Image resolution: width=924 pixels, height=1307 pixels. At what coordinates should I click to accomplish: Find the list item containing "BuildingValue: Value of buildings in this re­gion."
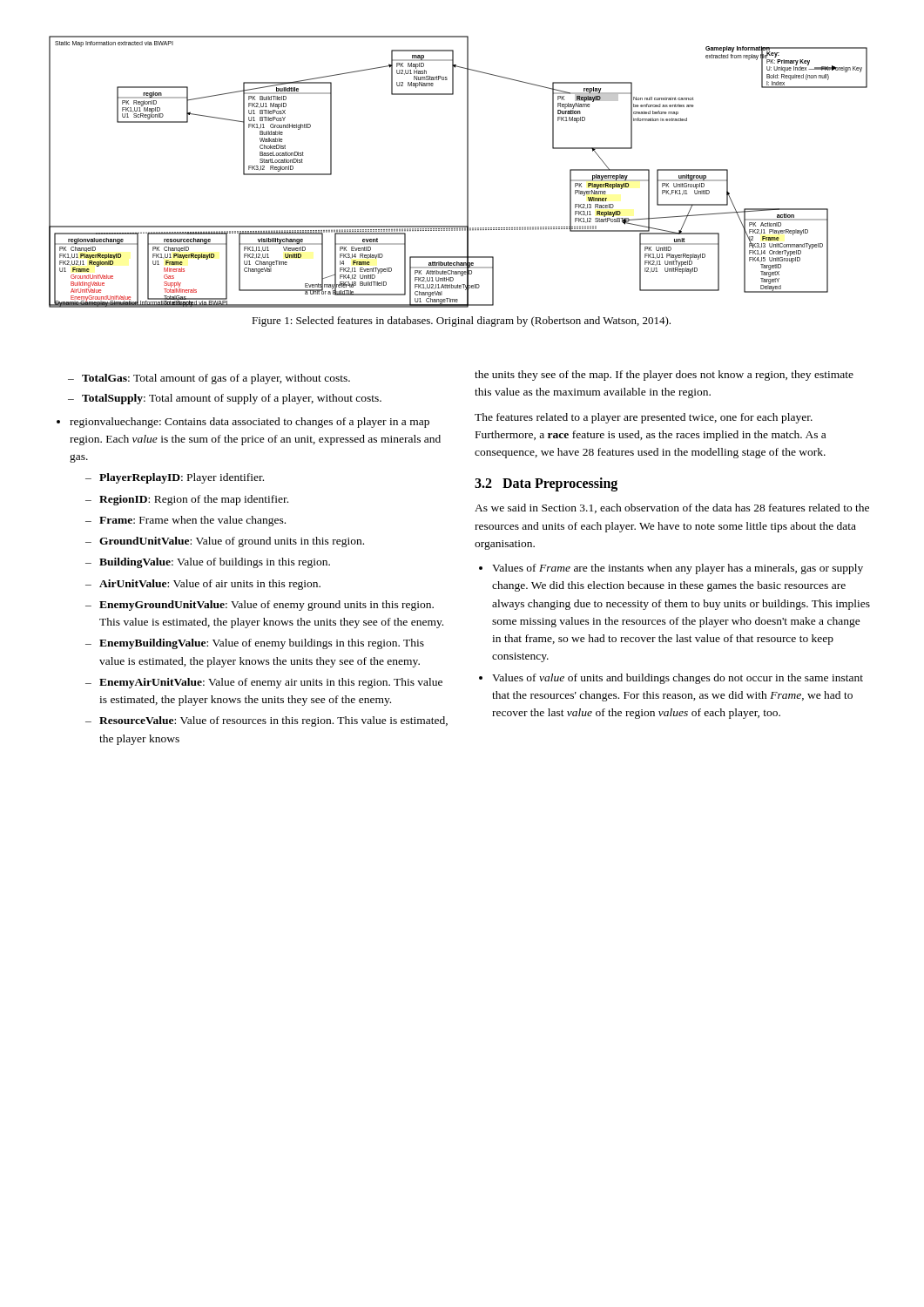click(x=215, y=562)
